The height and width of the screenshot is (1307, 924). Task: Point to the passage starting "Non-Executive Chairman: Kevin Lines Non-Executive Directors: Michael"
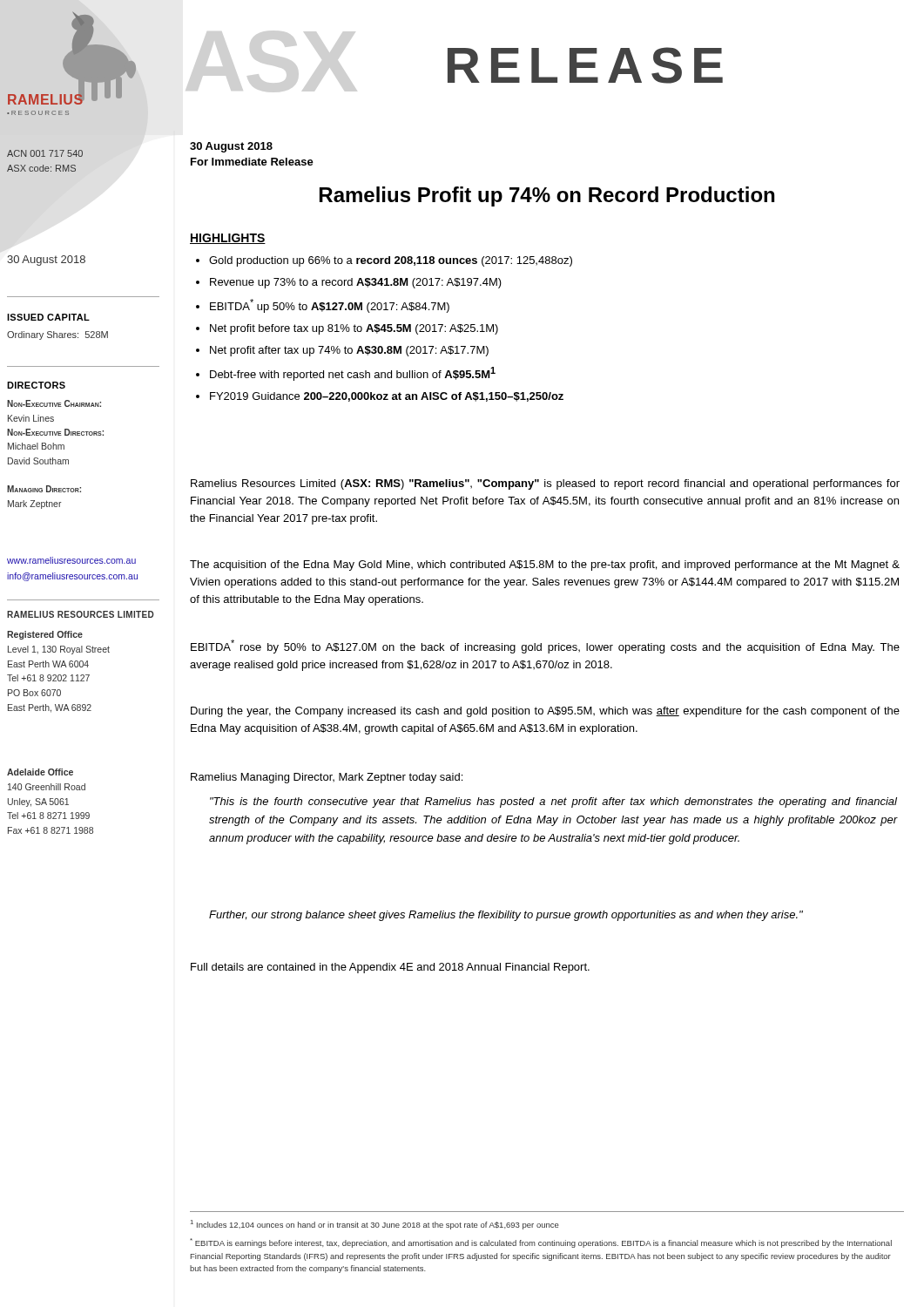click(x=56, y=454)
